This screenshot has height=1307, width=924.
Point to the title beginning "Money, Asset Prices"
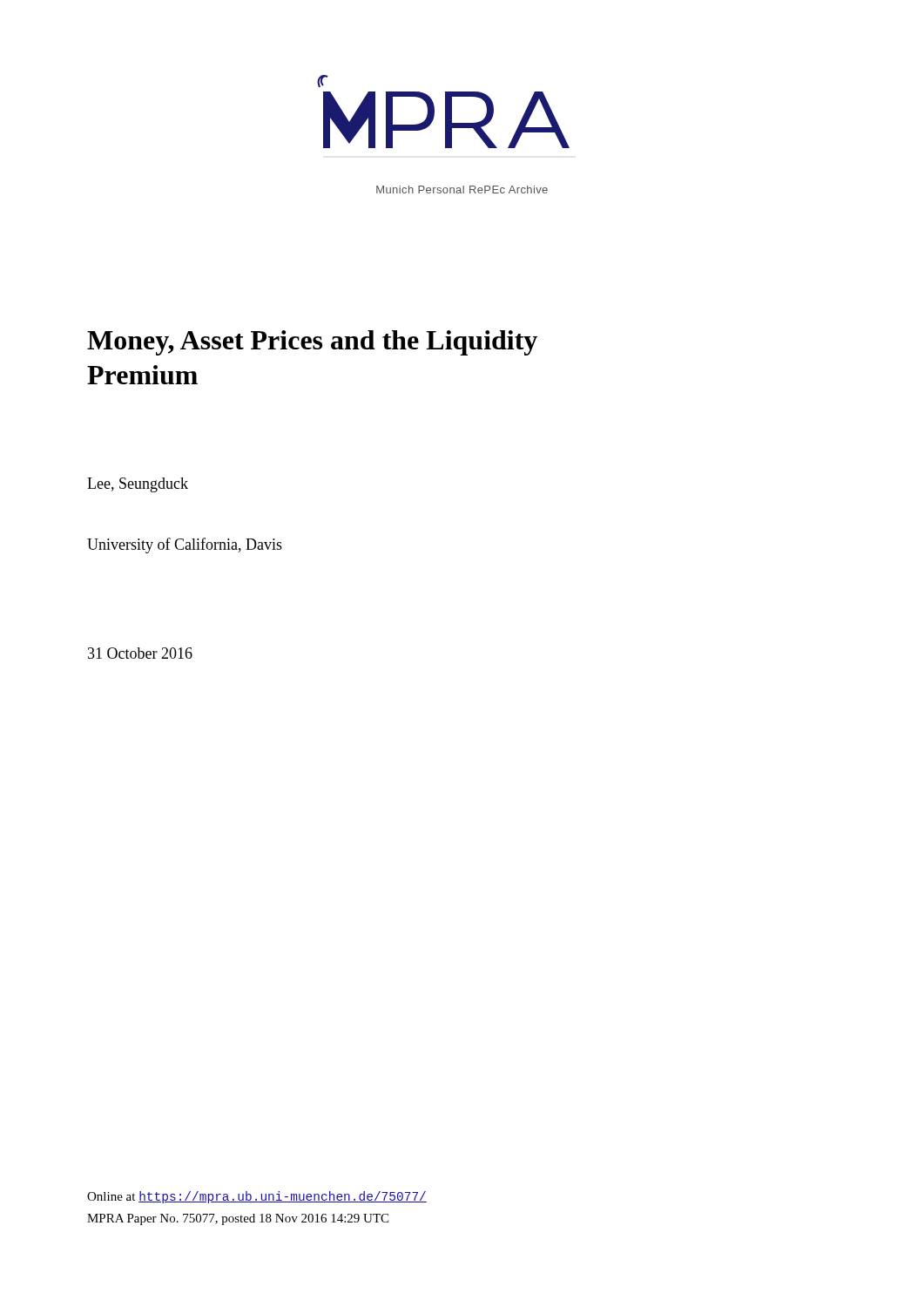point(383,357)
